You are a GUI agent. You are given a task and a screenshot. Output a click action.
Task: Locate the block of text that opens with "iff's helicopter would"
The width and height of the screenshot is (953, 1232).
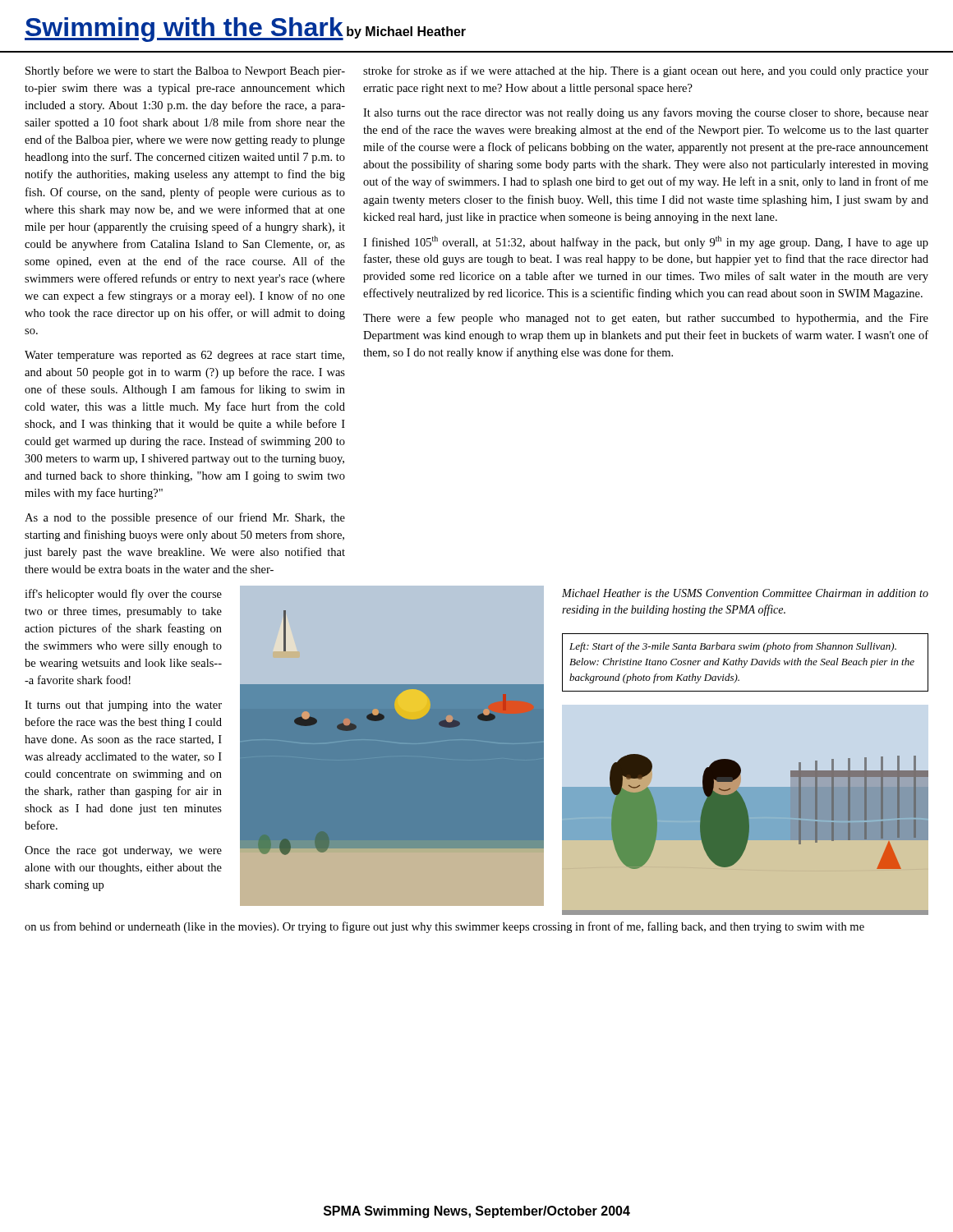pyautogui.click(x=123, y=740)
